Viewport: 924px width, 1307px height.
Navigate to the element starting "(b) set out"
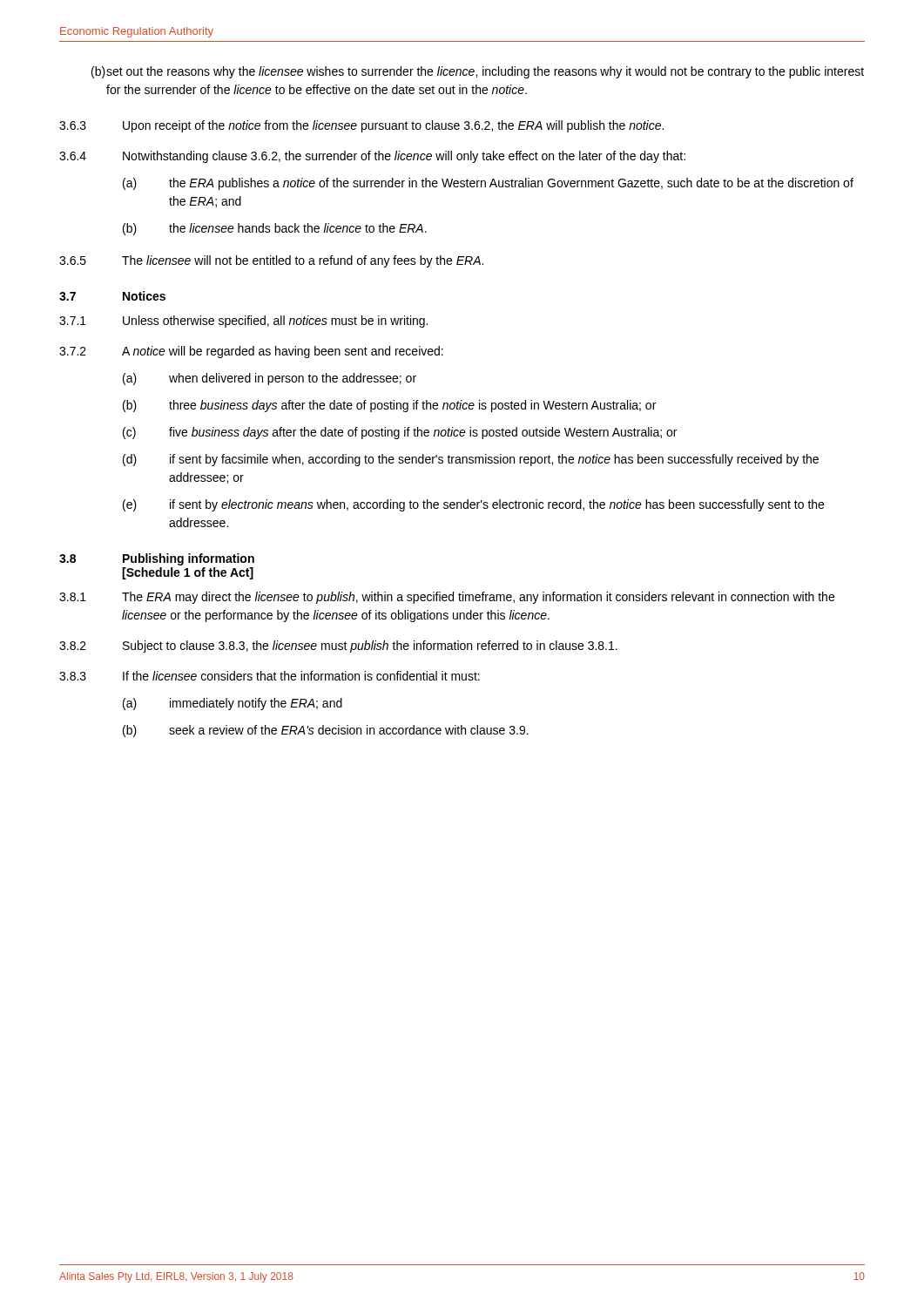462,81
